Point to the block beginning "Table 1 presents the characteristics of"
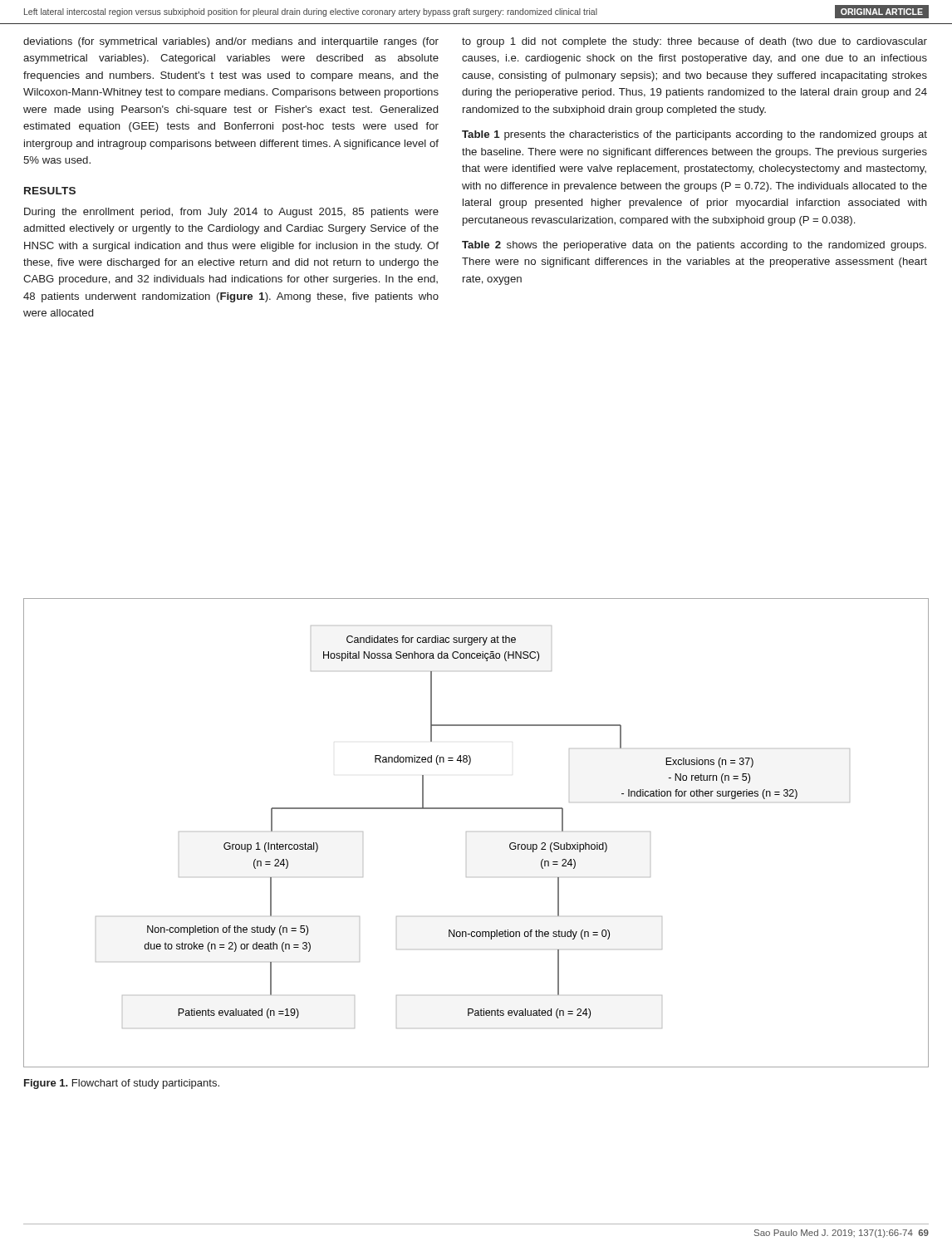The image size is (952, 1246). pyautogui.click(x=694, y=177)
